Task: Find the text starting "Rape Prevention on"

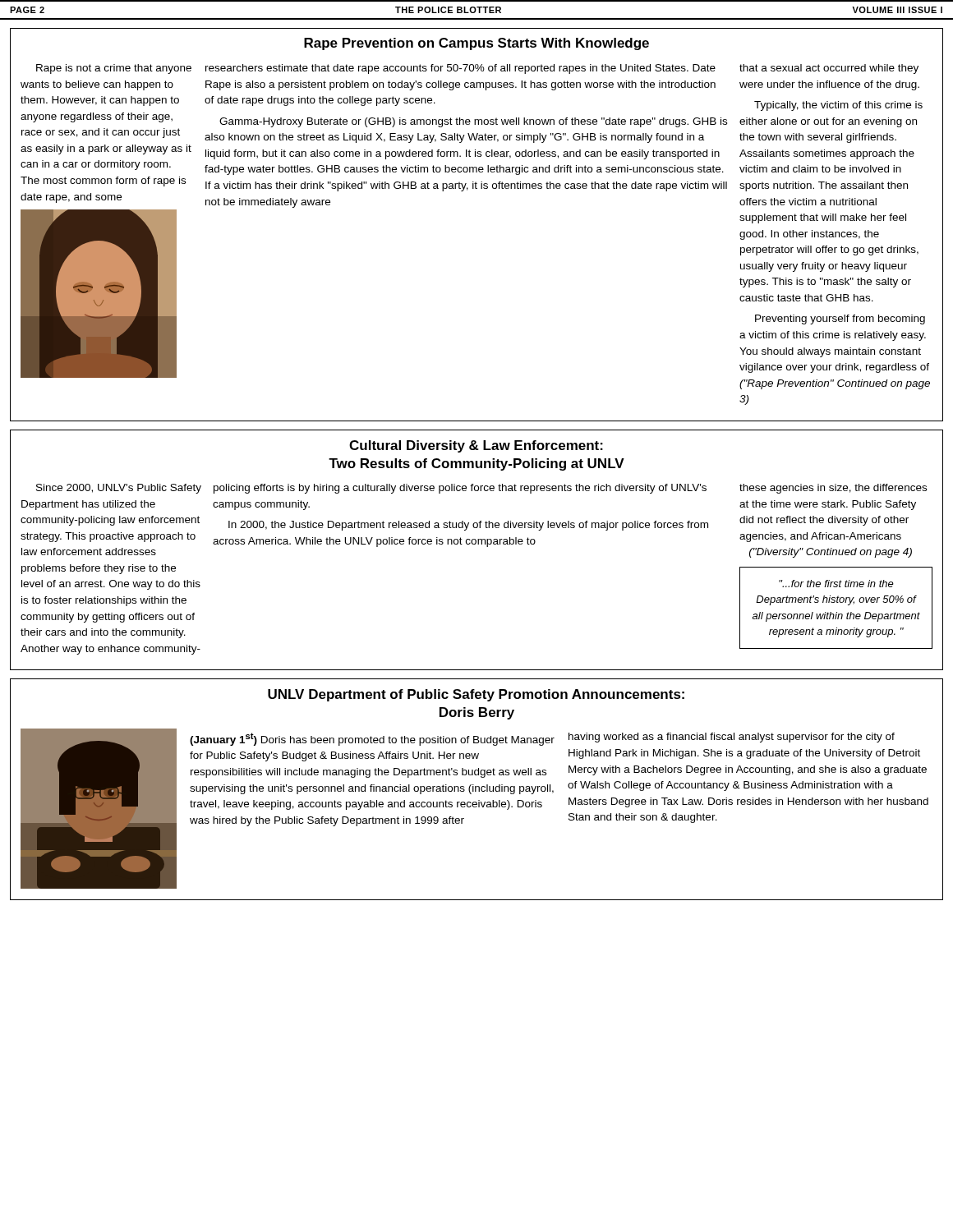Action: coord(476,43)
